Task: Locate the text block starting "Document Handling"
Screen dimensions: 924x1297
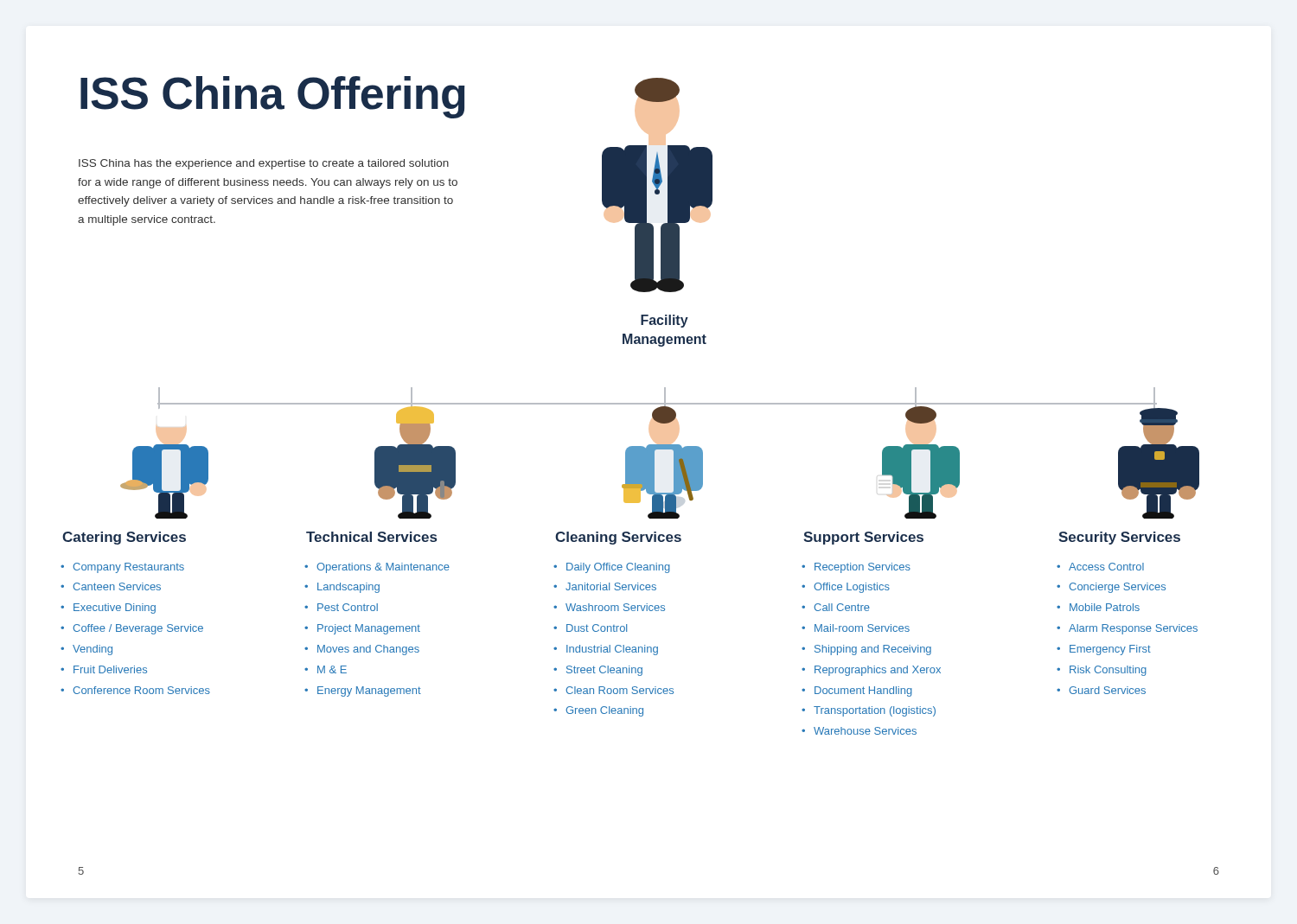Action: pyautogui.click(x=863, y=690)
